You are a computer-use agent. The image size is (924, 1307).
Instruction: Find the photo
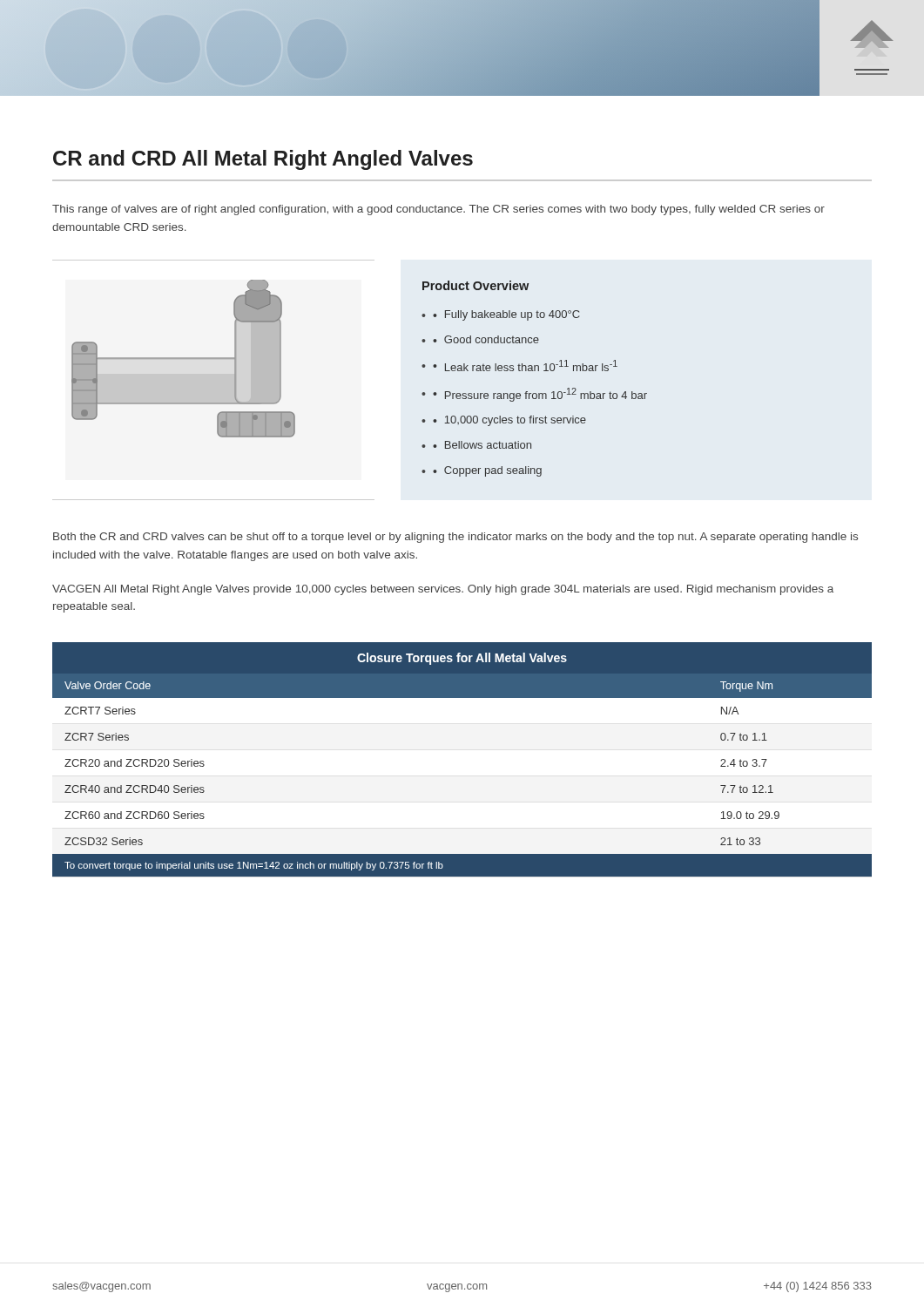tap(213, 380)
